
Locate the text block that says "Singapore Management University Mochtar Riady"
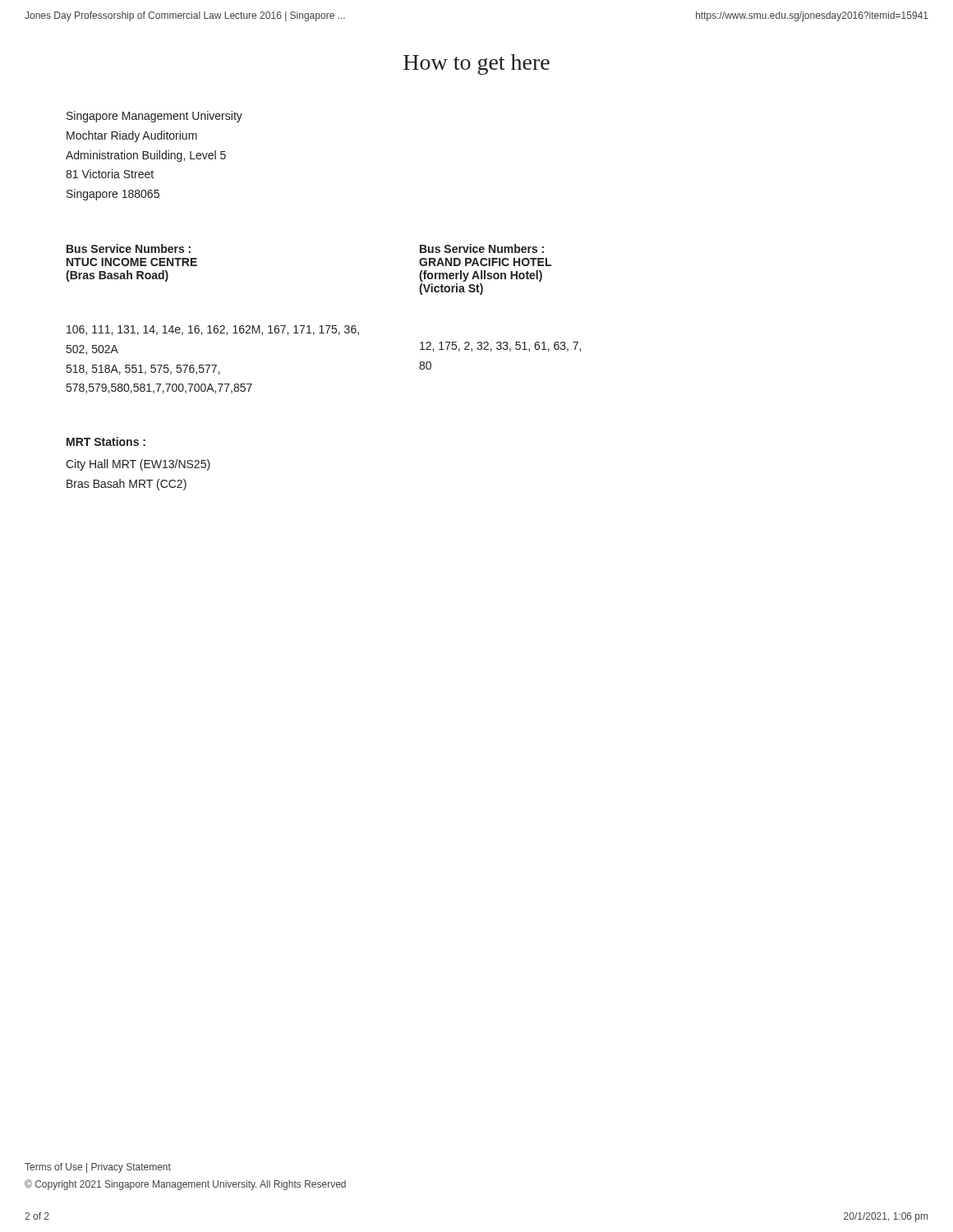coord(154,155)
